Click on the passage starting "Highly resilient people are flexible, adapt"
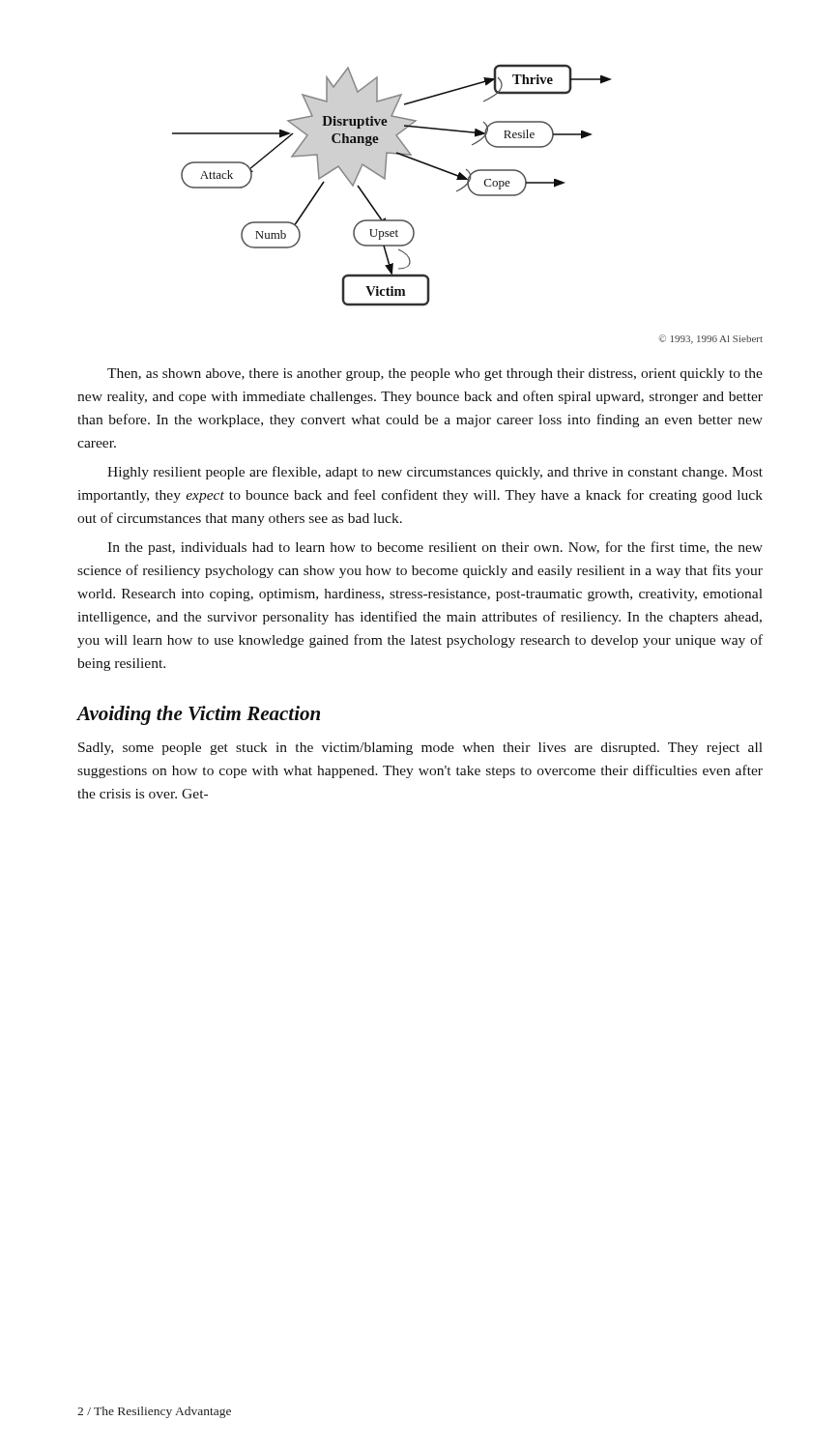 (x=420, y=495)
